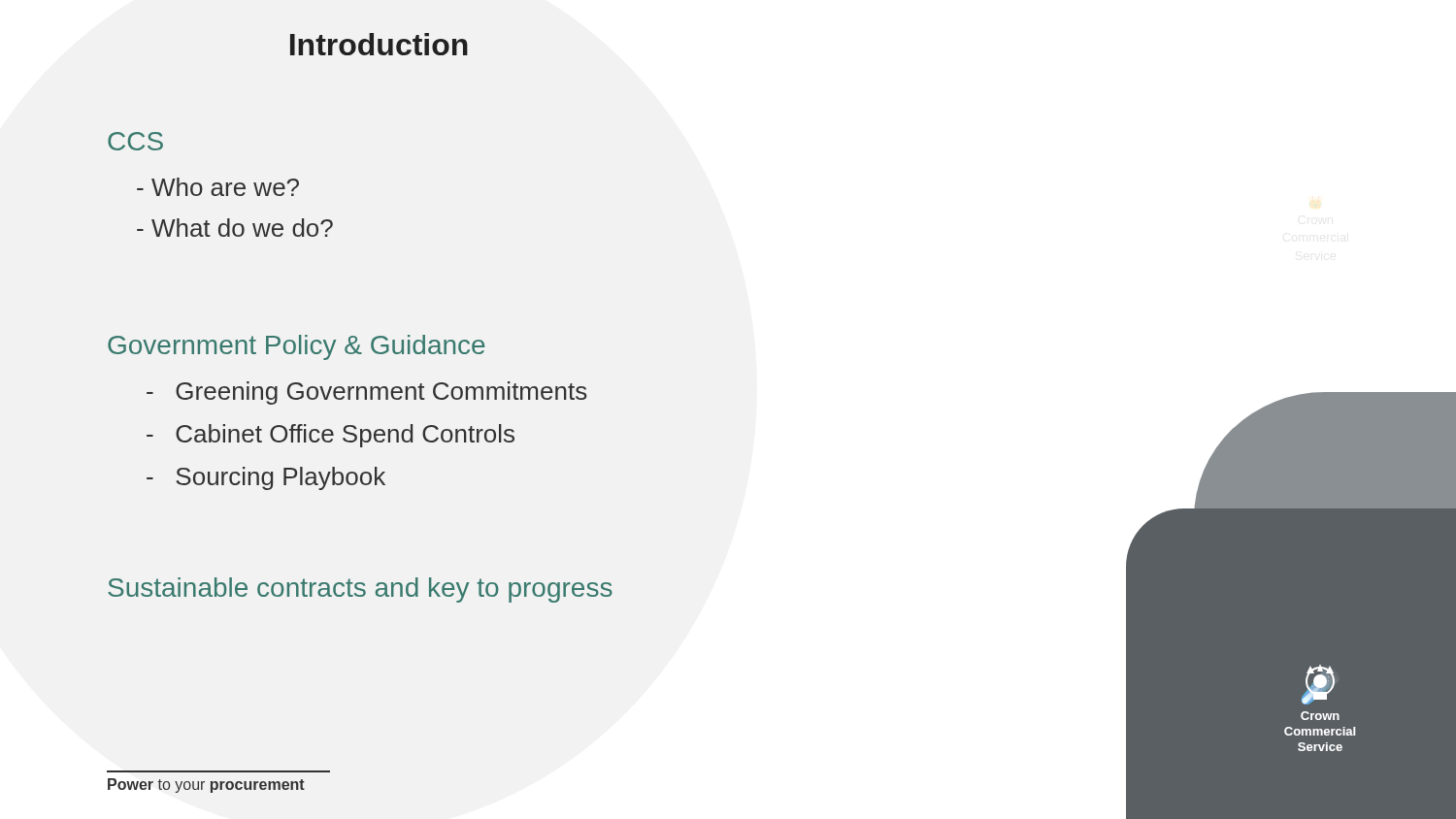Click on the element starting "Who are we?"
This screenshot has height=819, width=1456.
click(x=218, y=187)
